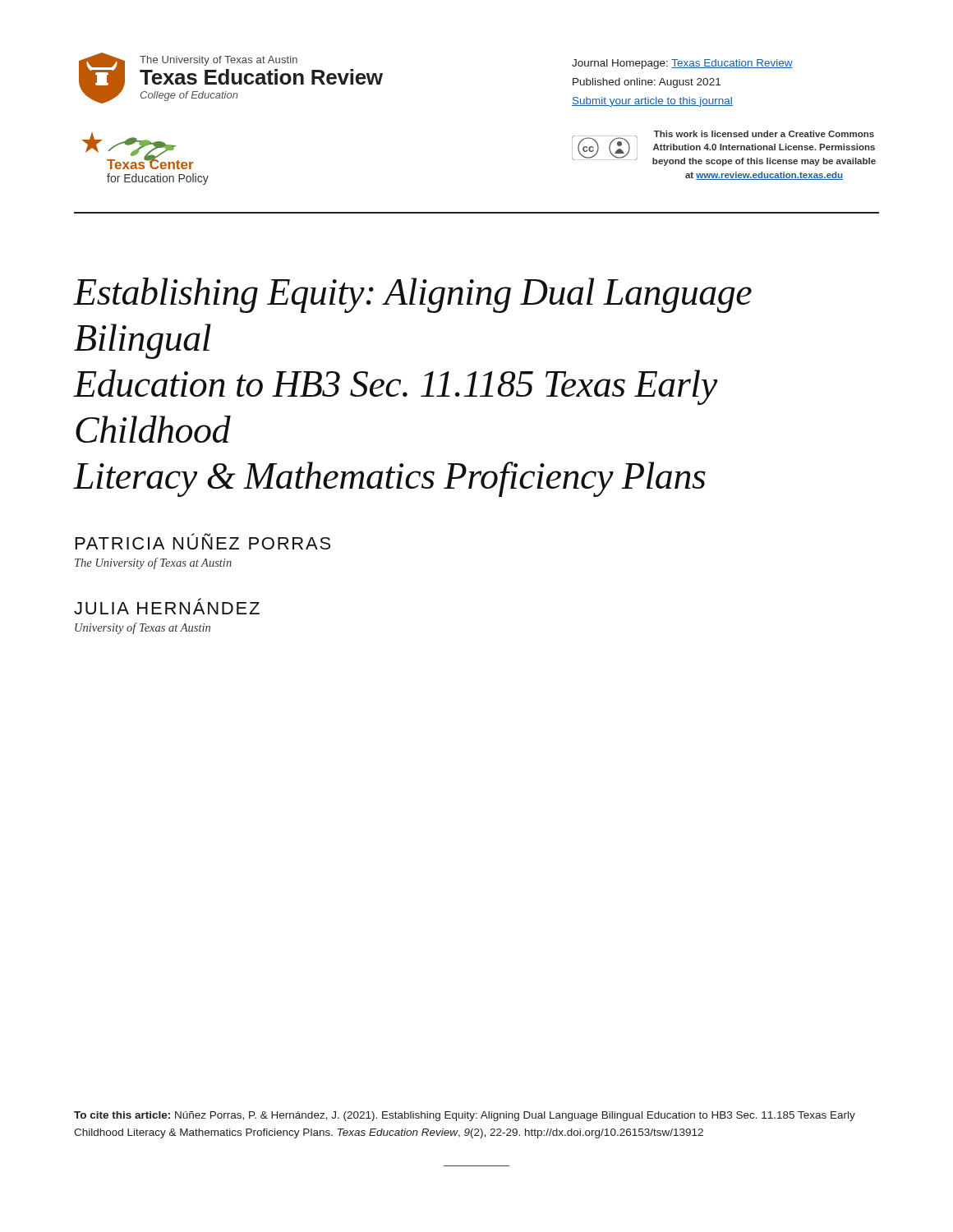Select the text starting "University of Texas at Austin"
Viewport: 953px width, 1232px height.
click(x=142, y=627)
